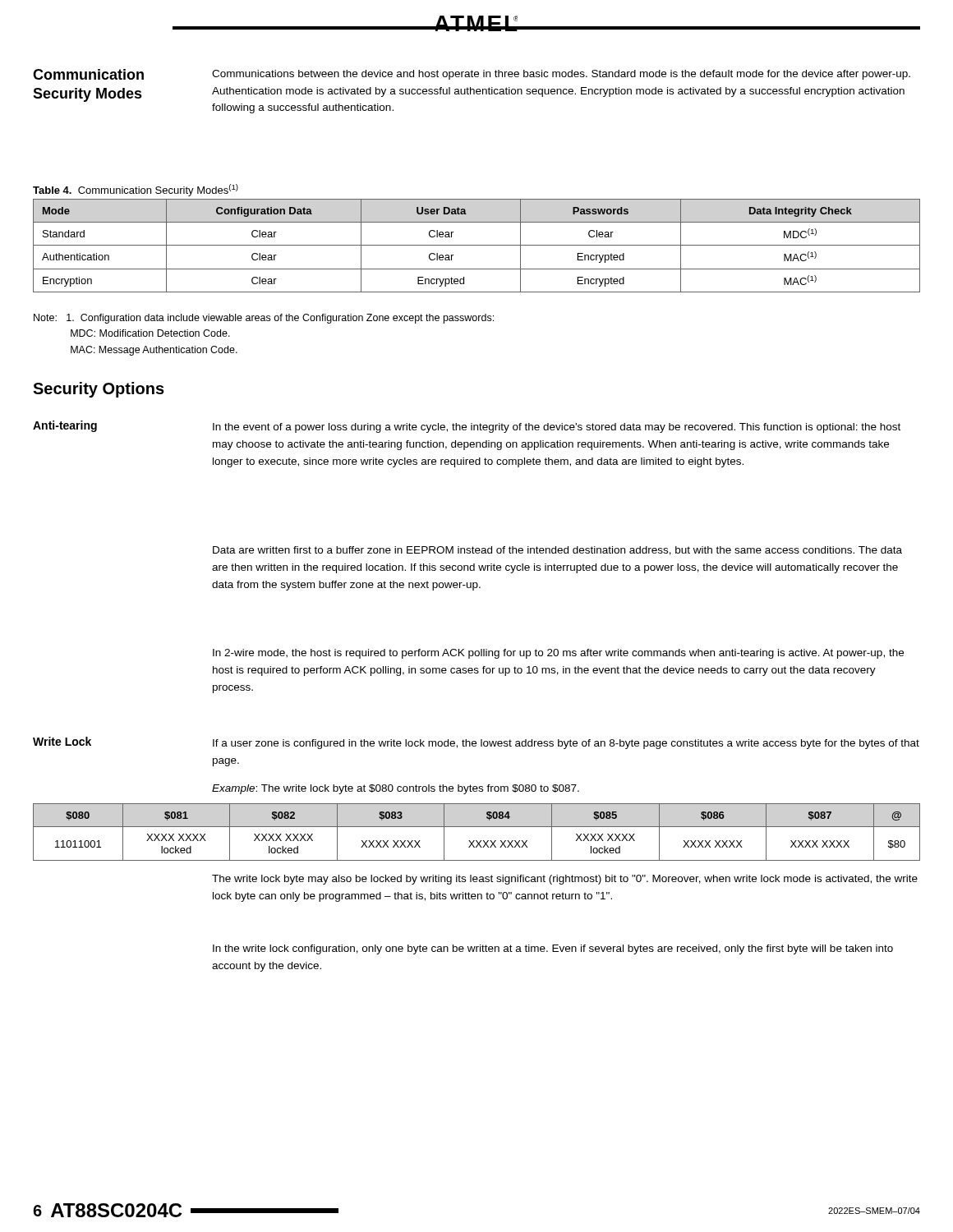
Task: Navigate to the element starting "Table 4. Communication Security Modes(1)"
Action: click(x=136, y=189)
